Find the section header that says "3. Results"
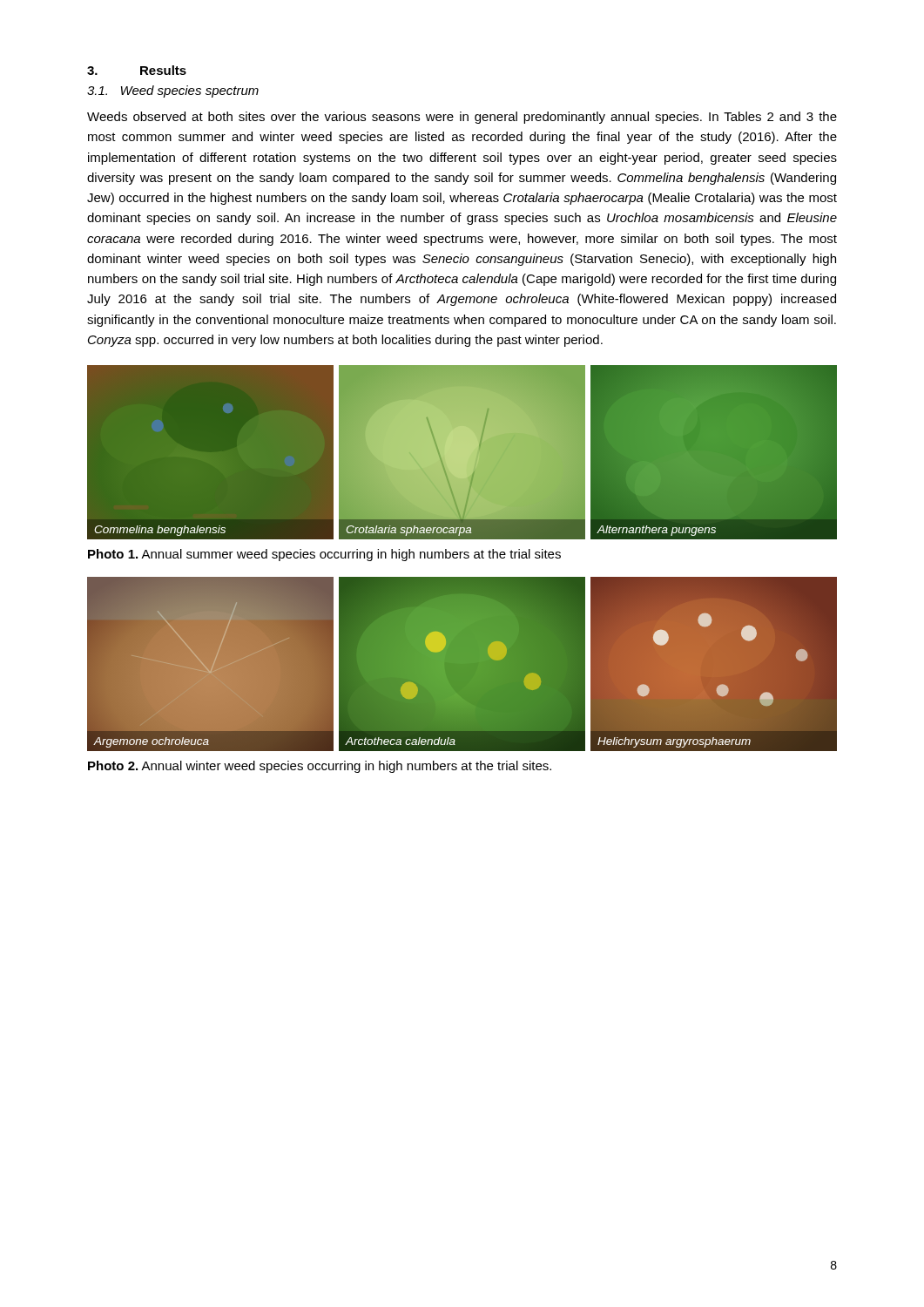 click(x=137, y=70)
